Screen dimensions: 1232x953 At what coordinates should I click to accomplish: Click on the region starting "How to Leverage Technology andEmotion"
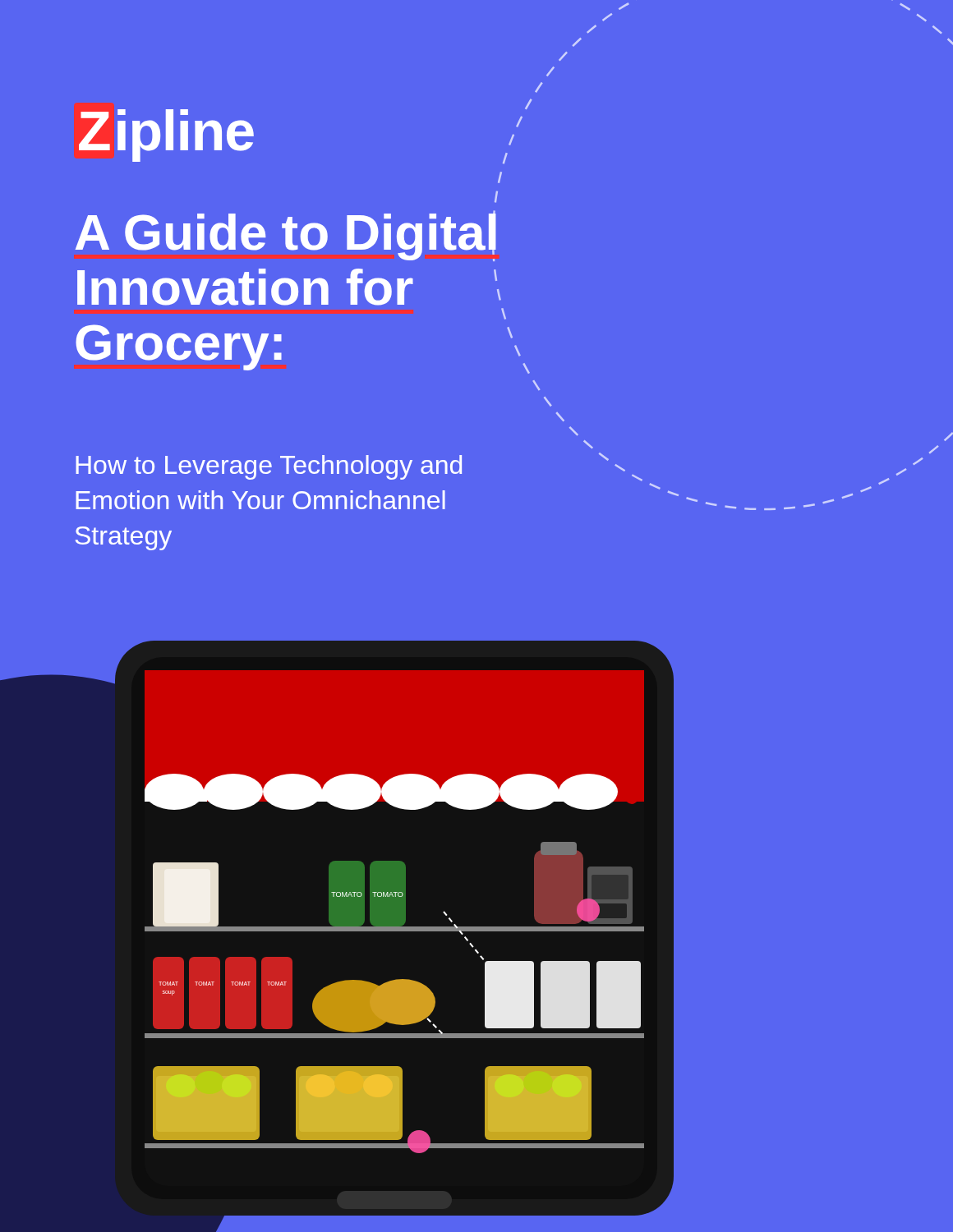[x=308, y=501]
